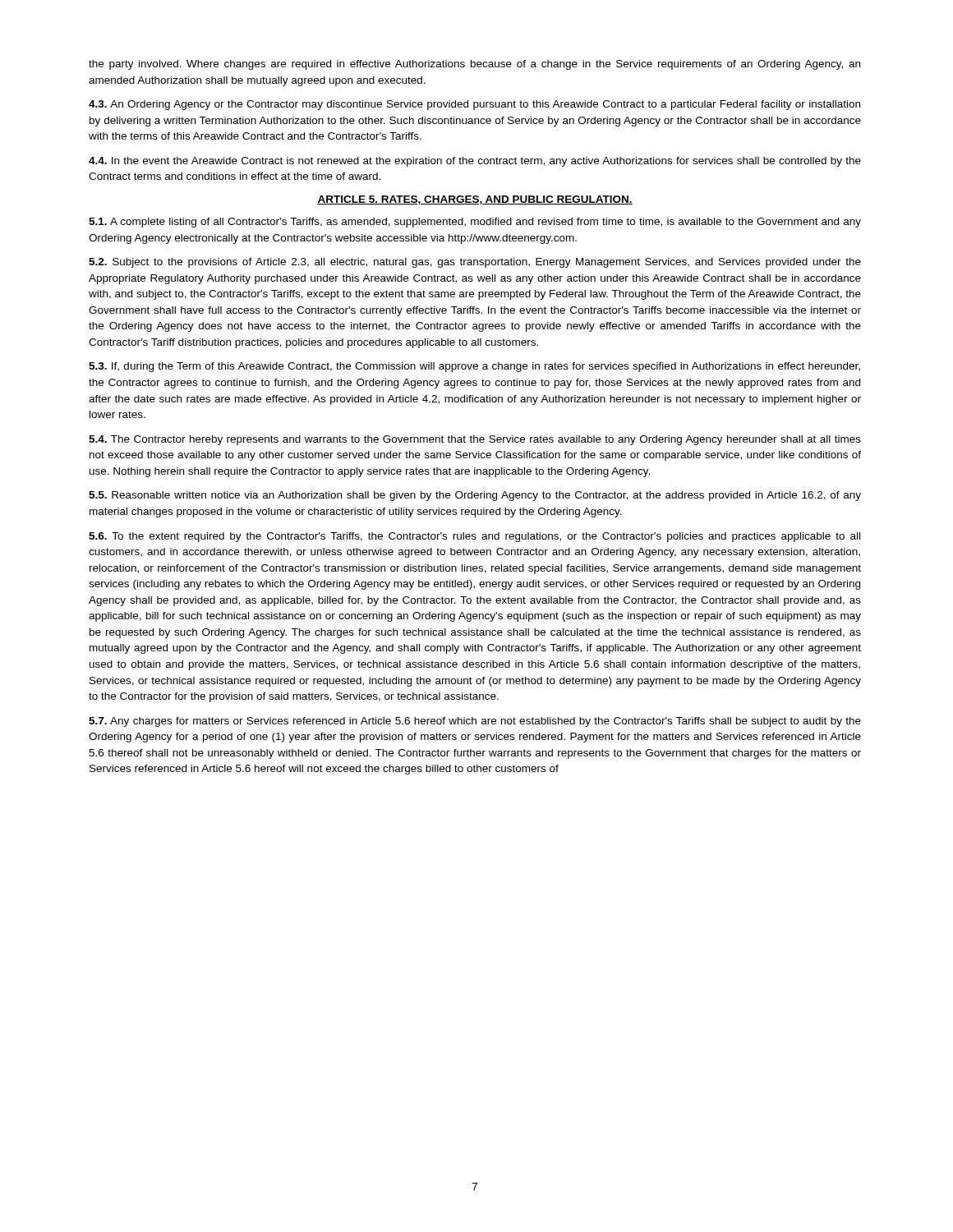Click on the block starting "2. Subject to the provisions of Article"

pos(475,302)
